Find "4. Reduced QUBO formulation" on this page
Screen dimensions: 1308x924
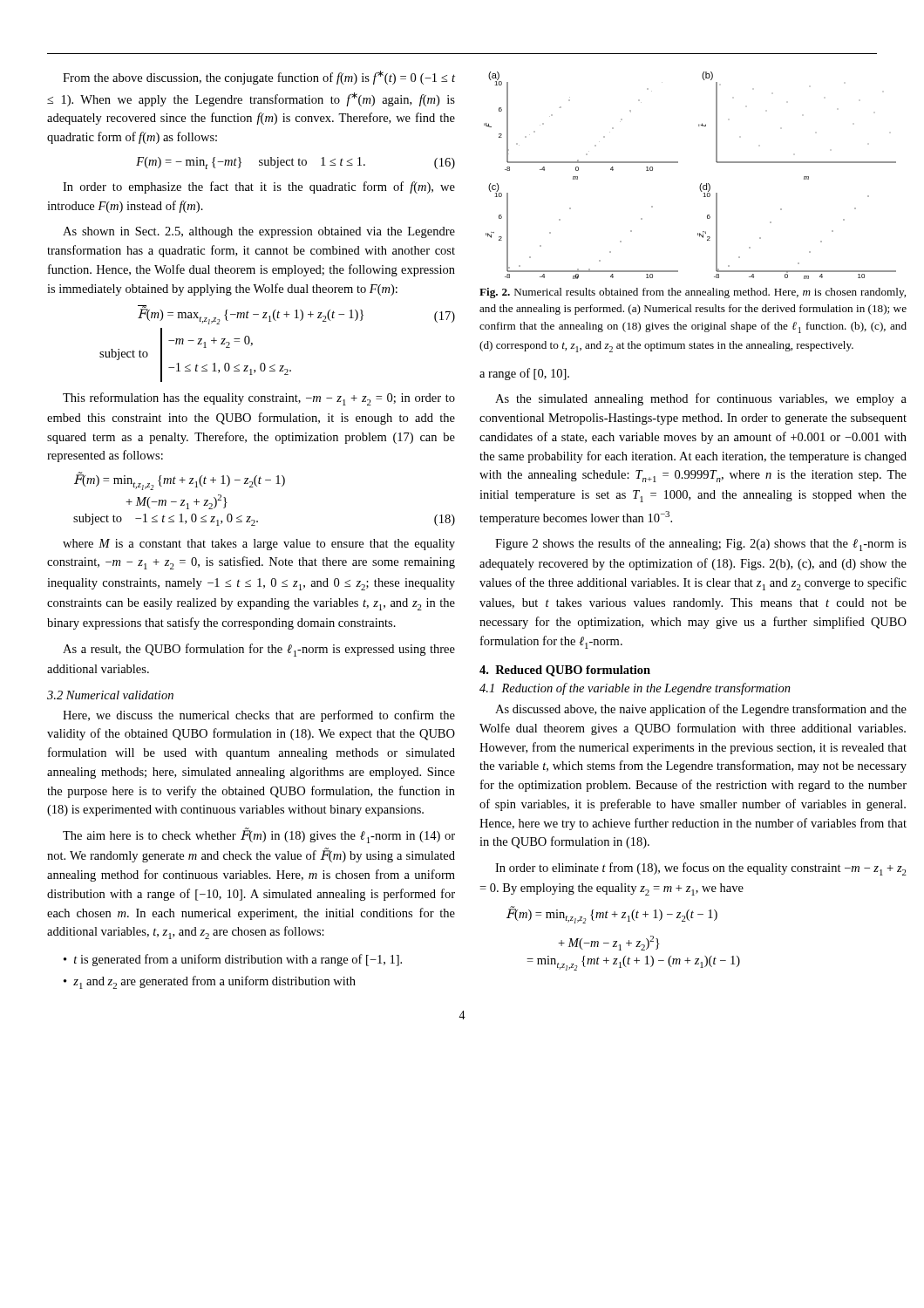pos(565,670)
